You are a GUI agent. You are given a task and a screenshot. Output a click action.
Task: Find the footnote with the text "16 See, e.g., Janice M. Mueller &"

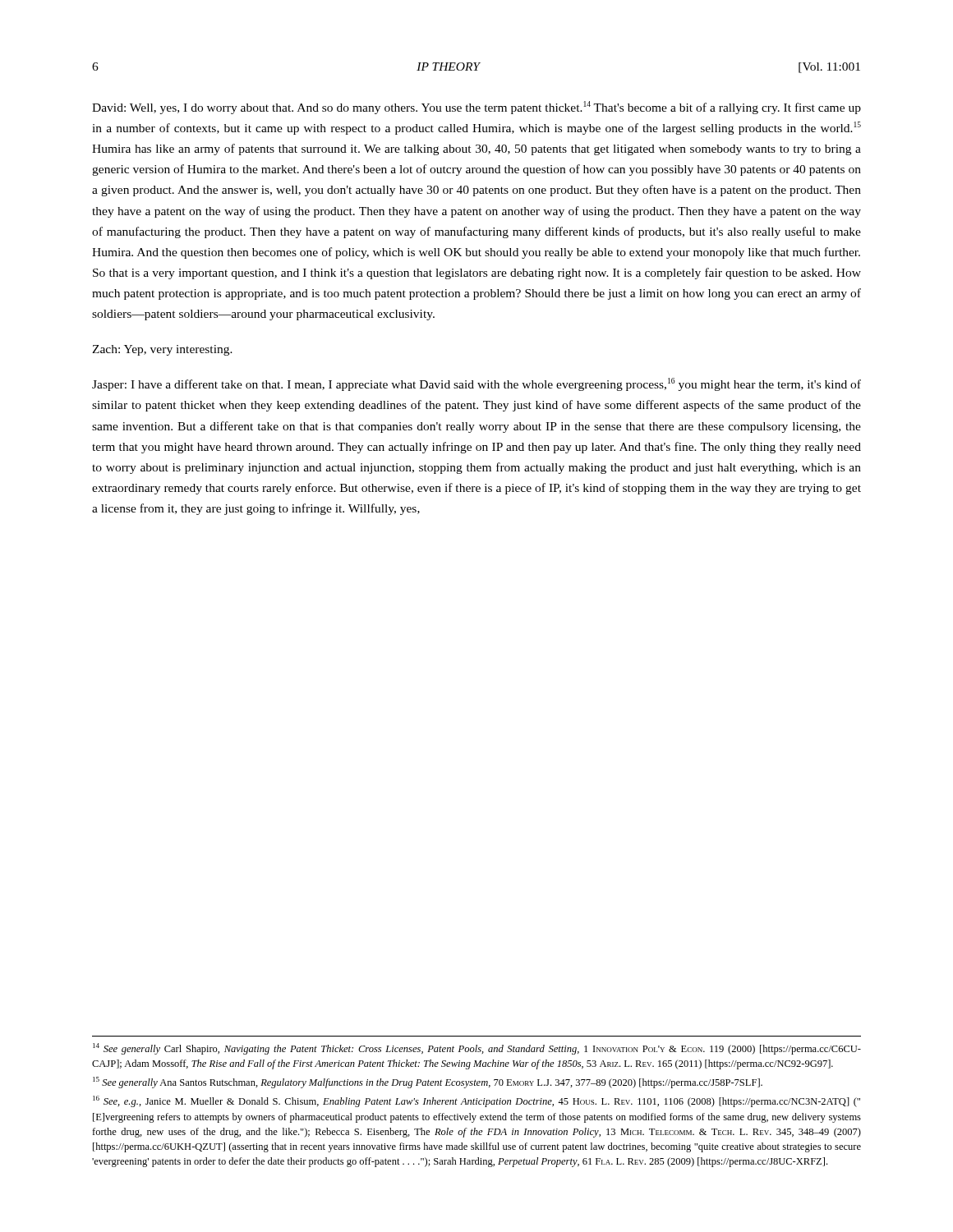click(476, 1131)
